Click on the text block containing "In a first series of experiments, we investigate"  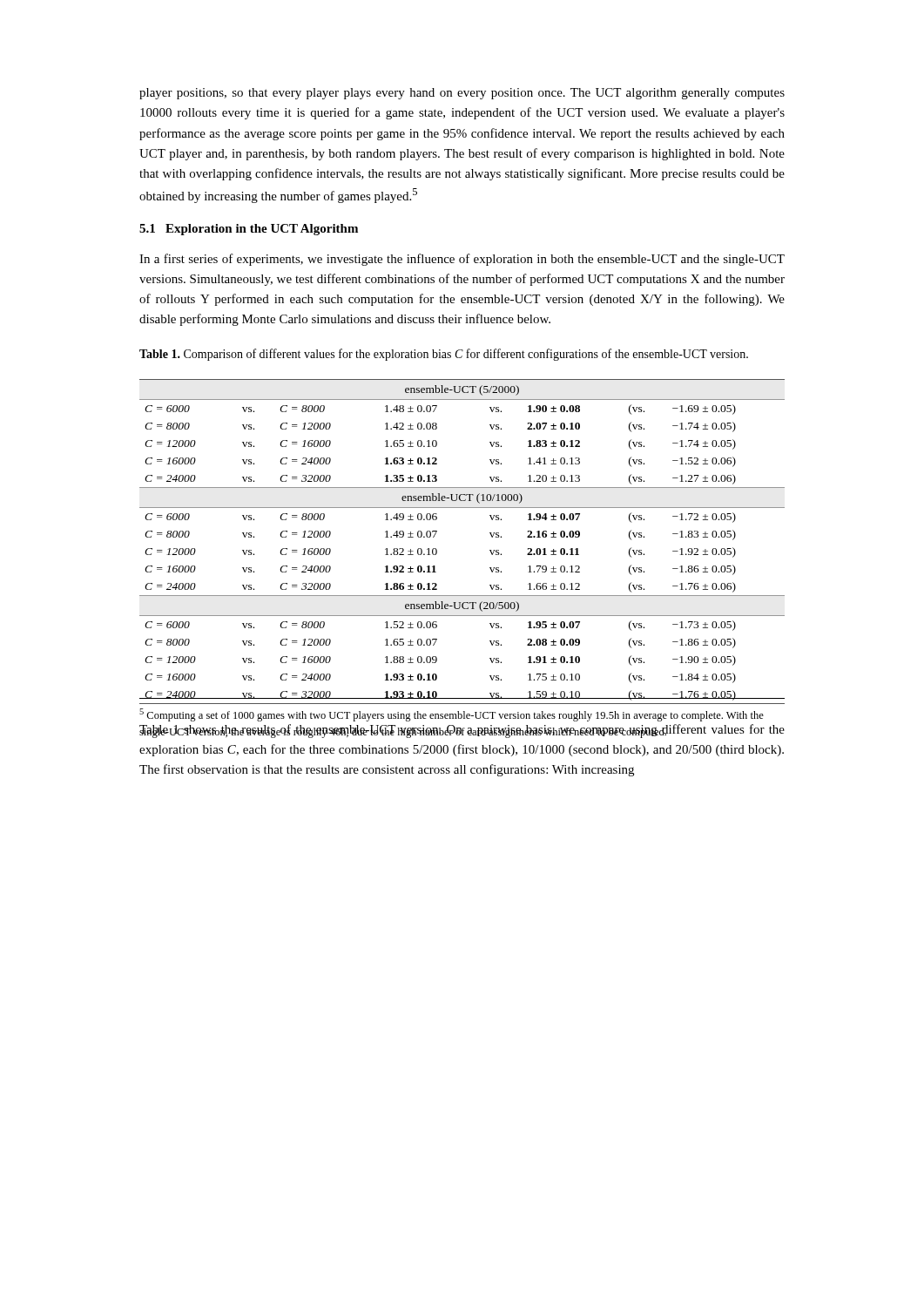click(462, 289)
